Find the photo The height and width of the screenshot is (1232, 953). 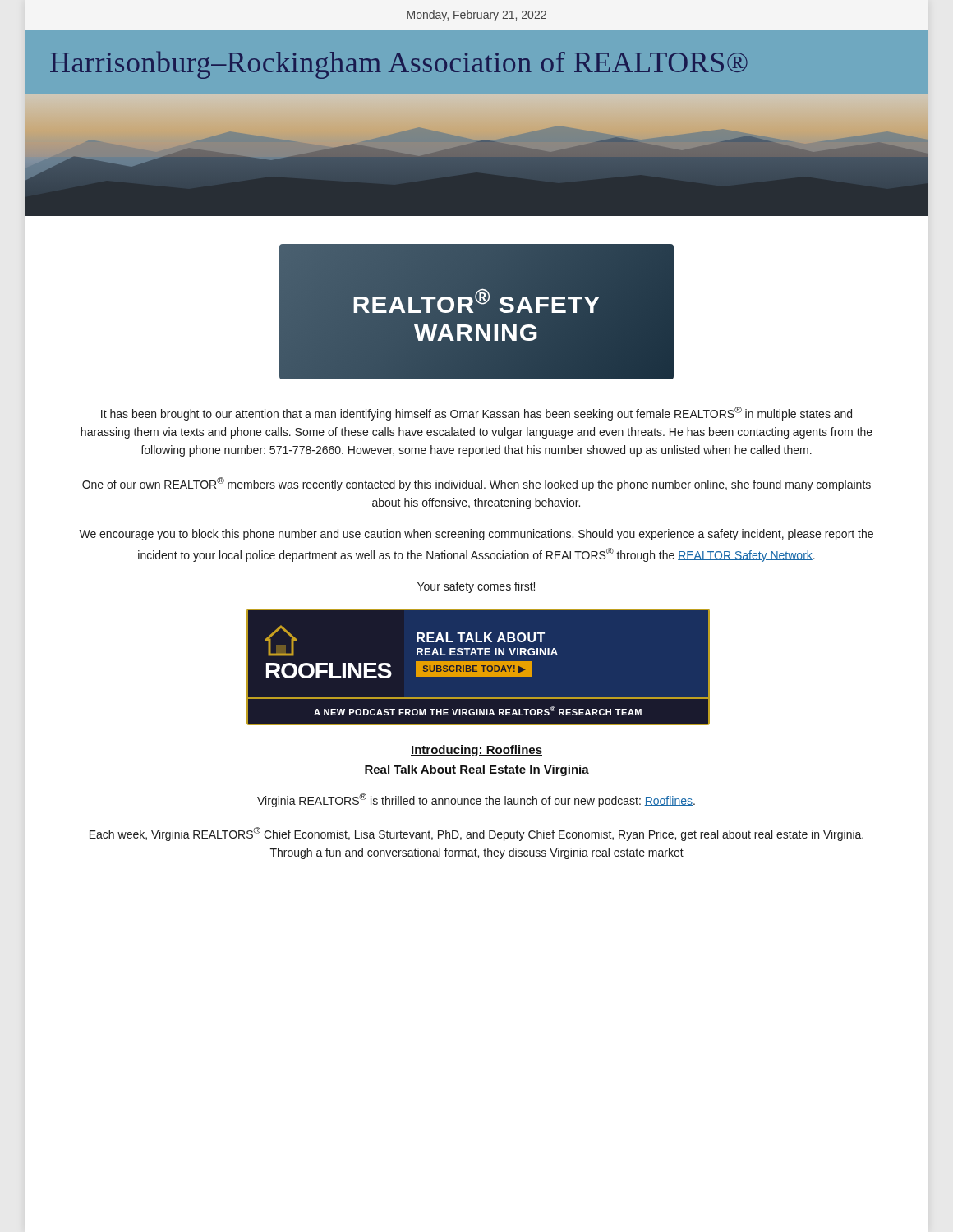pos(476,155)
